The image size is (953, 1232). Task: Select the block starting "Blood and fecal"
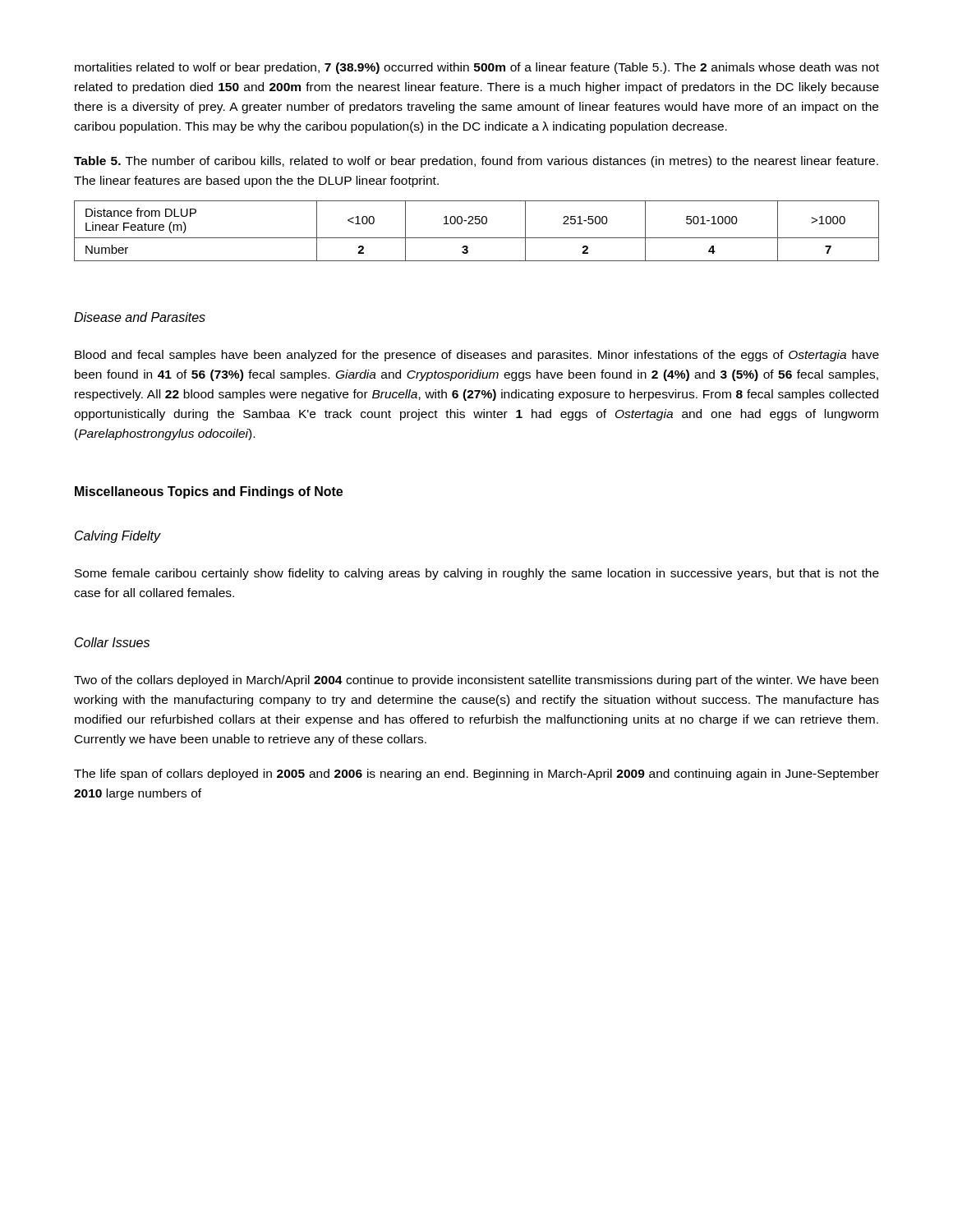click(476, 394)
